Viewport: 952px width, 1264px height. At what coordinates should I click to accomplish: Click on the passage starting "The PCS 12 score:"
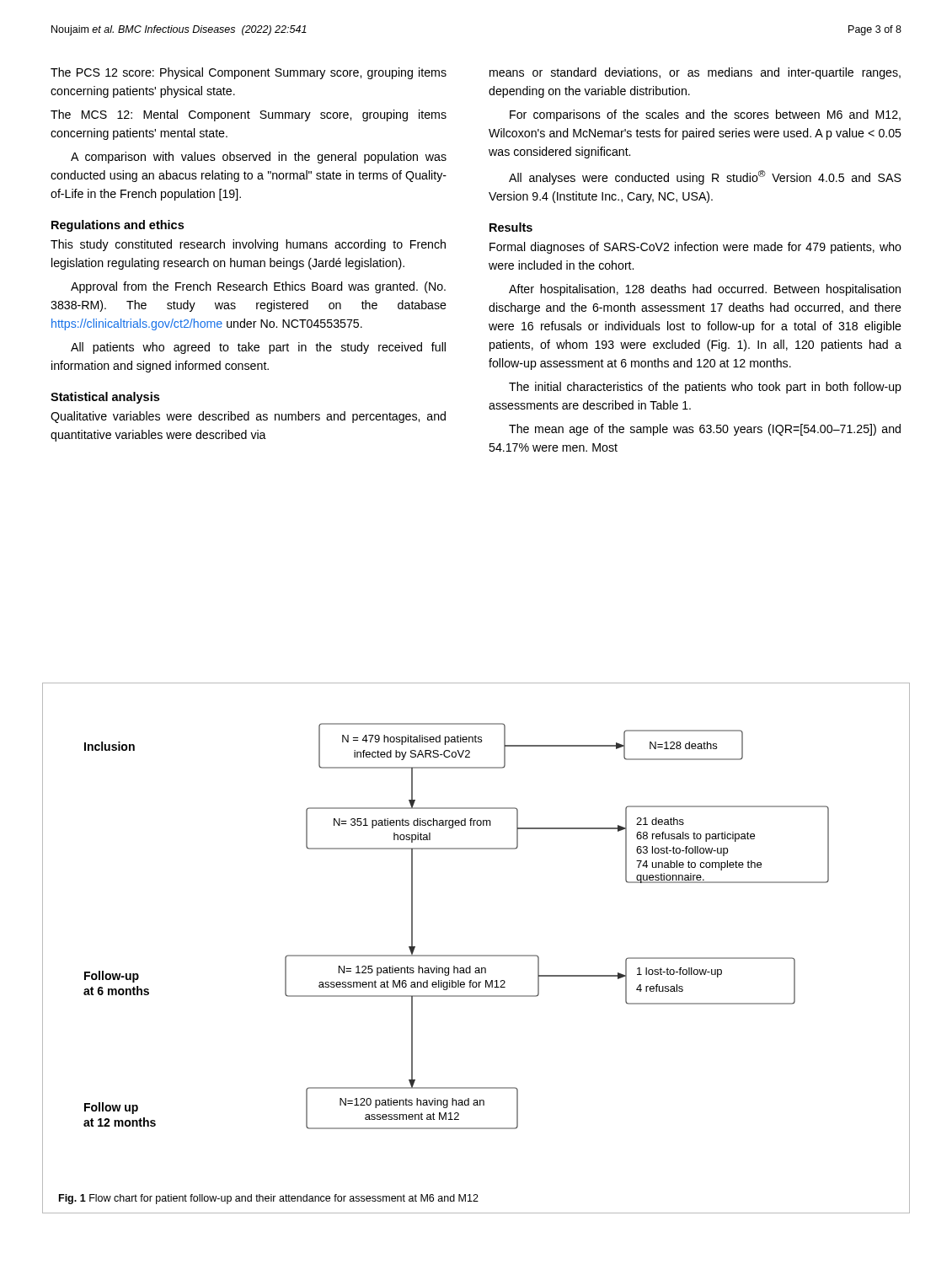[249, 73]
